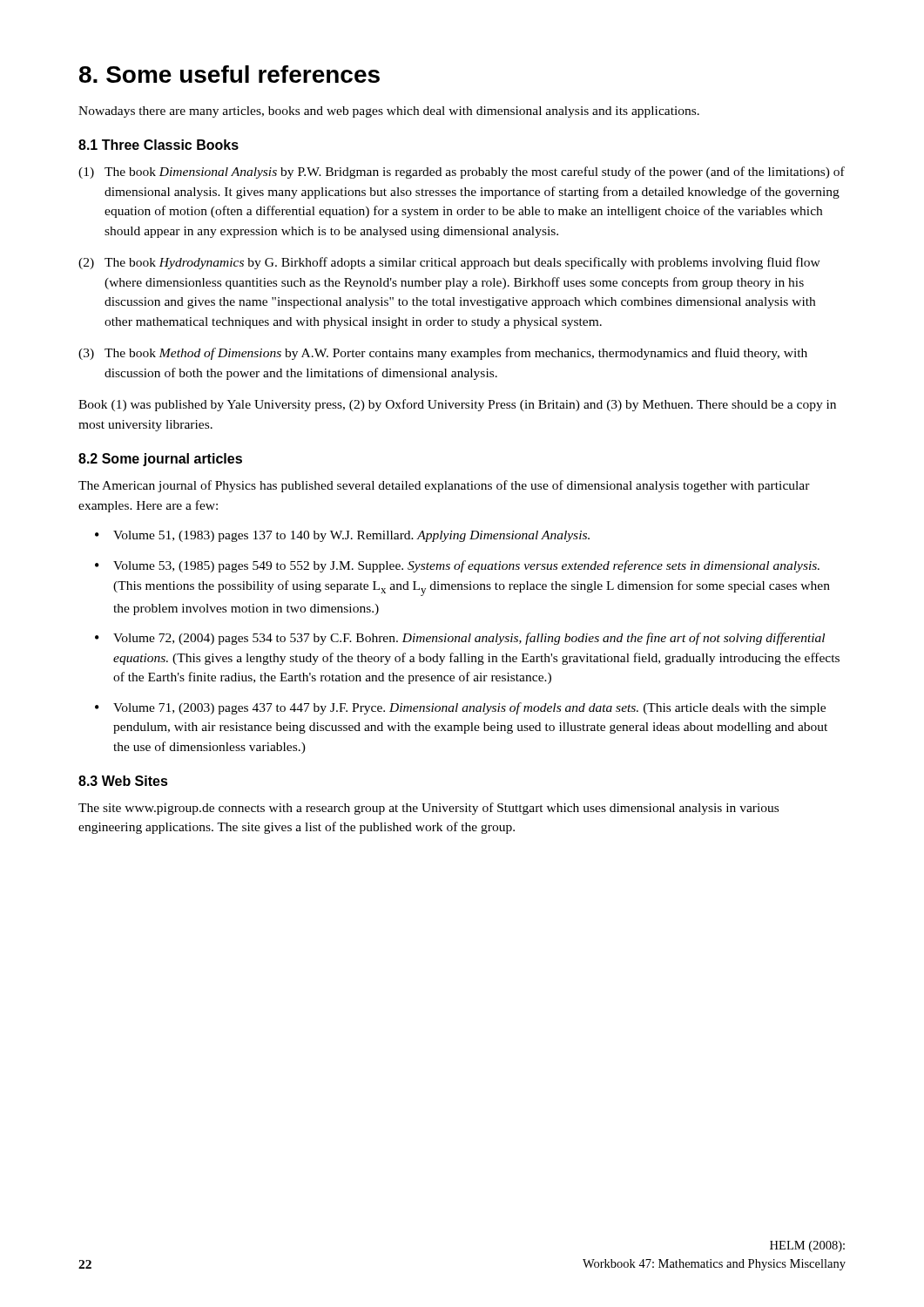Viewport: 924px width, 1307px height.
Task: Select the passage starting "• Volume 53,"
Action: (470, 587)
